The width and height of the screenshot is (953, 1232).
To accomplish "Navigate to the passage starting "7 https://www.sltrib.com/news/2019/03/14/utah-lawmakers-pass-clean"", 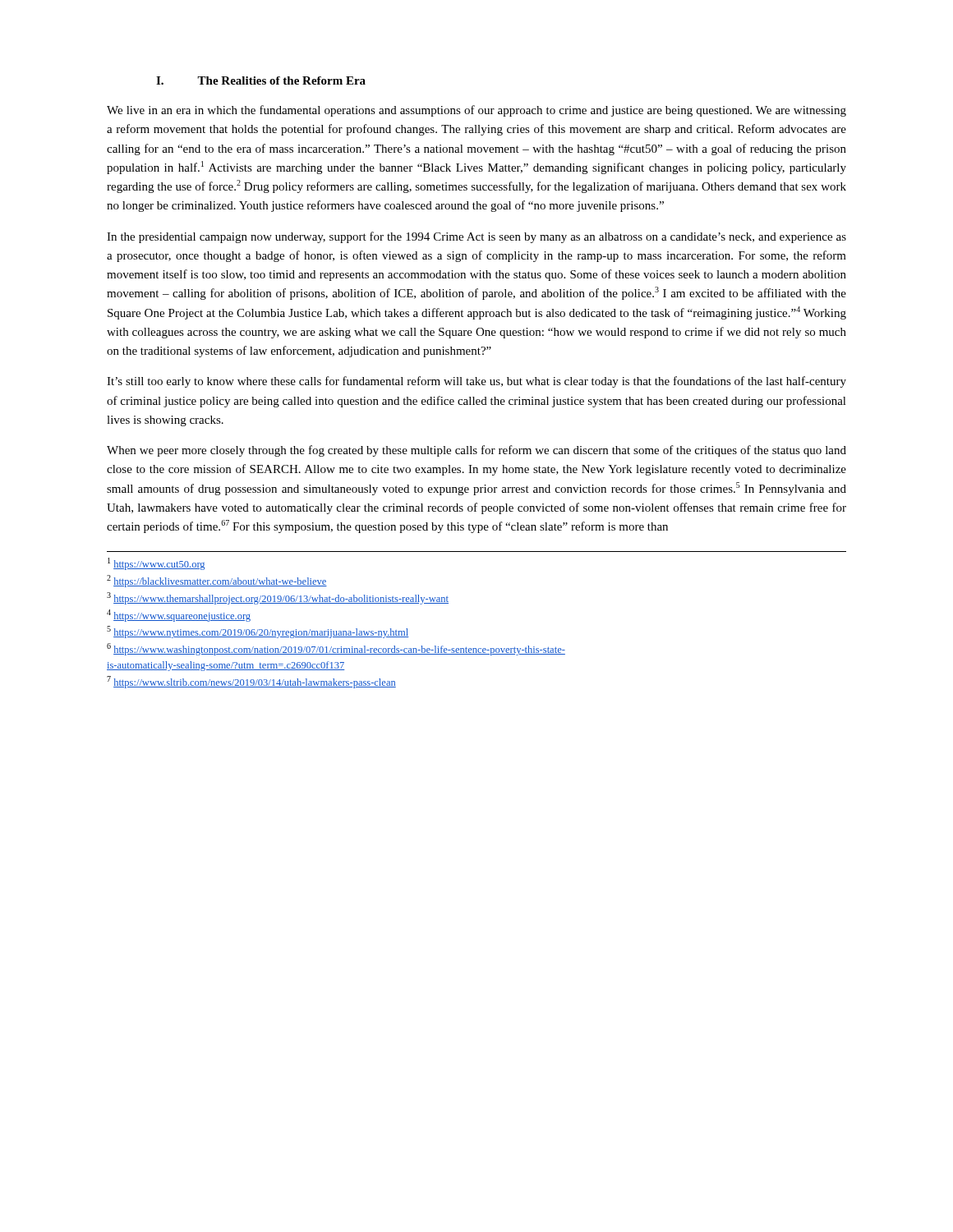I will tap(251, 681).
